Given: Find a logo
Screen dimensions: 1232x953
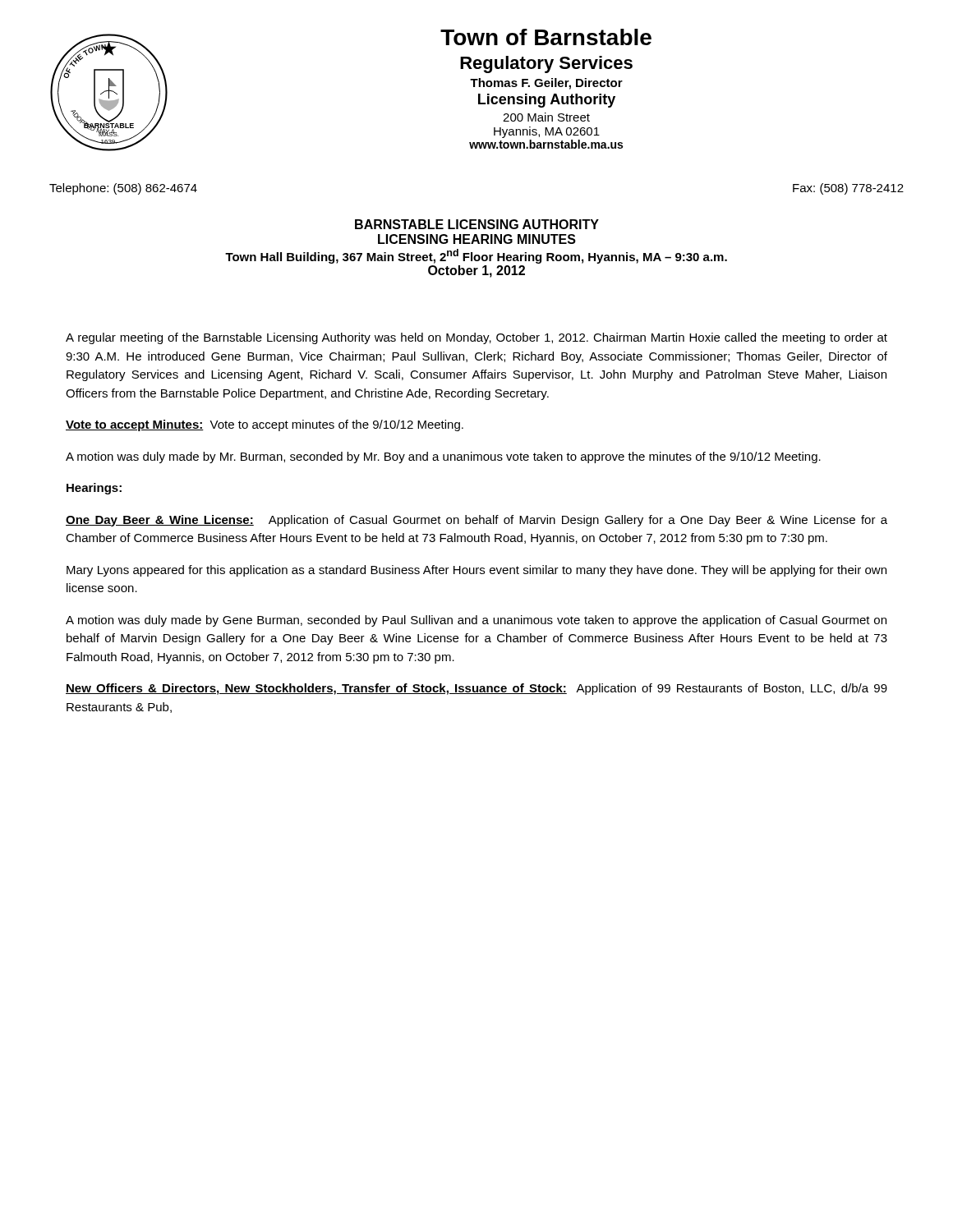Looking at the screenshot, I should 109,94.
